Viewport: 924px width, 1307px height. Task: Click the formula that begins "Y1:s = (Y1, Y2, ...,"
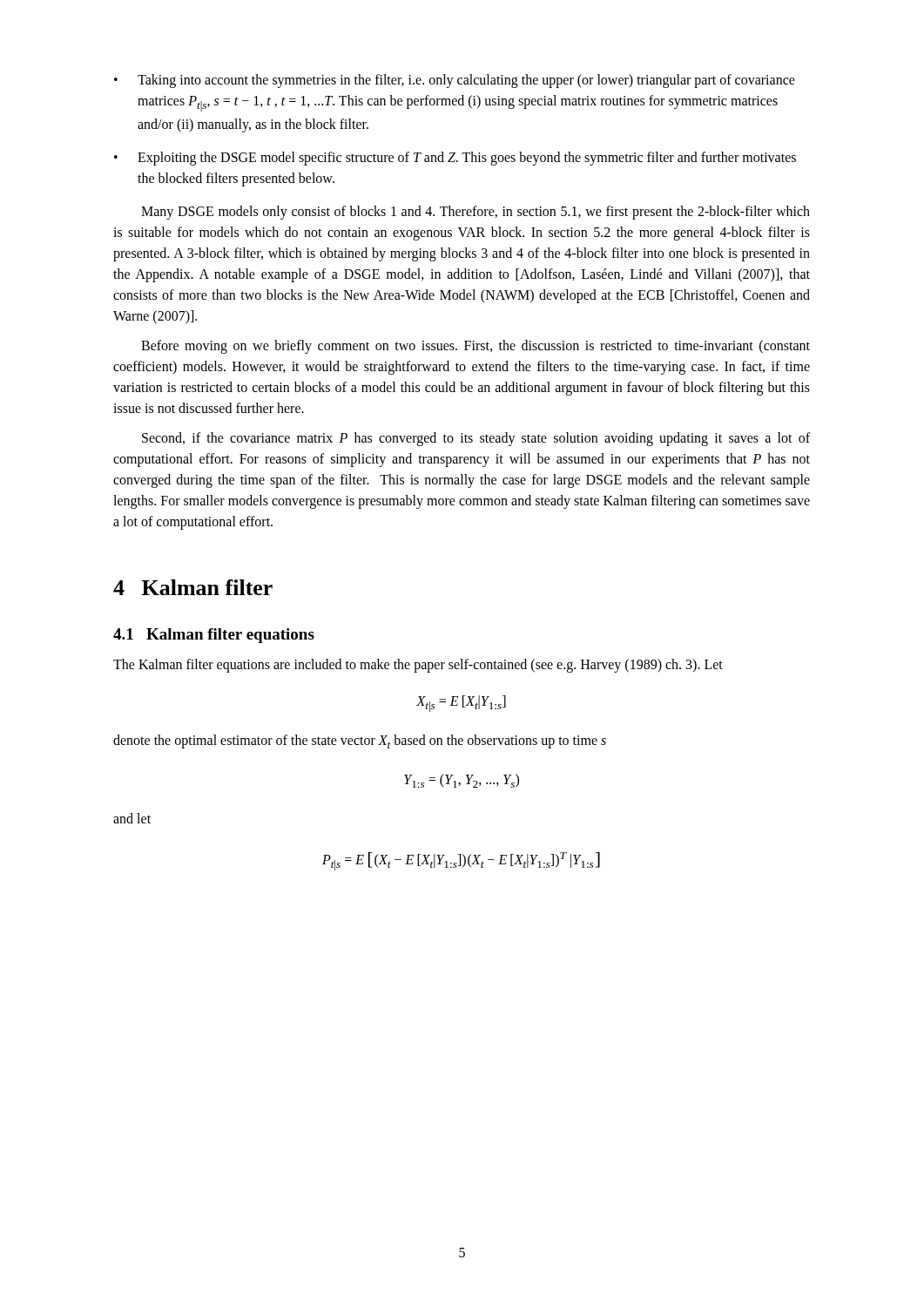click(x=462, y=781)
